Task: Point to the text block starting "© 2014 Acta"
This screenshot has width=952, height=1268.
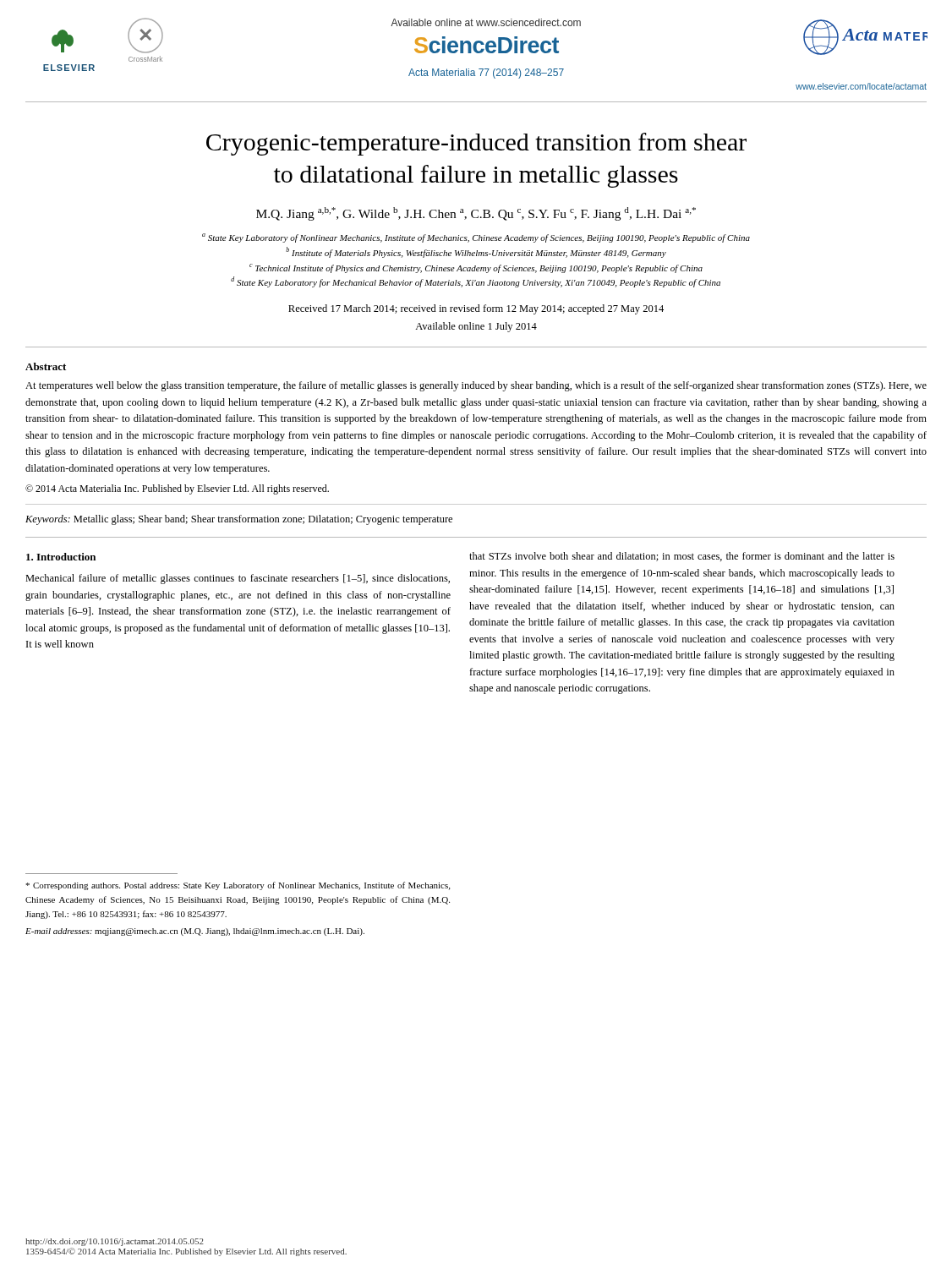Action: pyautogui.click(x=177, y=489)
